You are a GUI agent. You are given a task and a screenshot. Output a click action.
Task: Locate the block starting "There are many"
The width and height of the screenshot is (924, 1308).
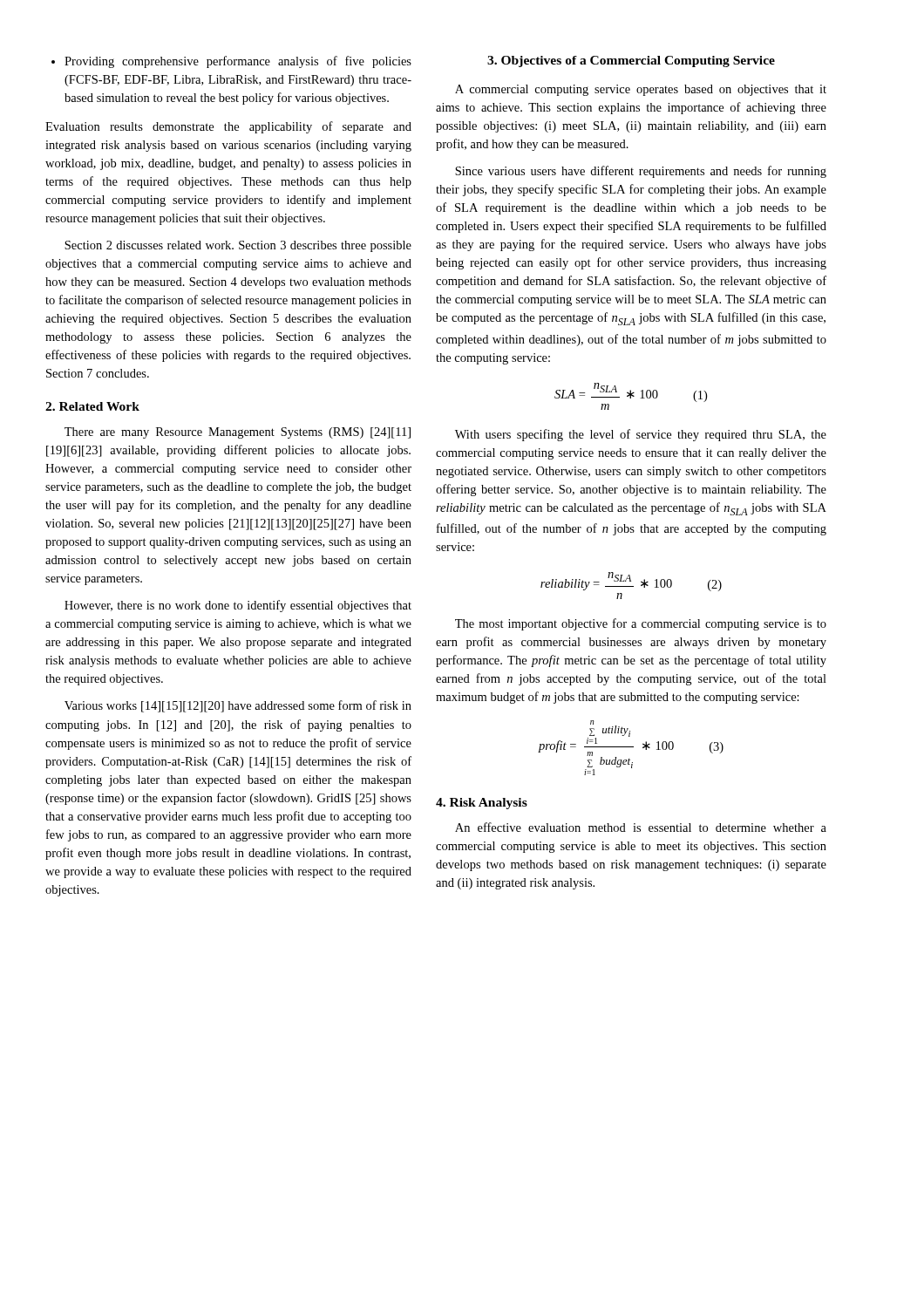[228, 506]
